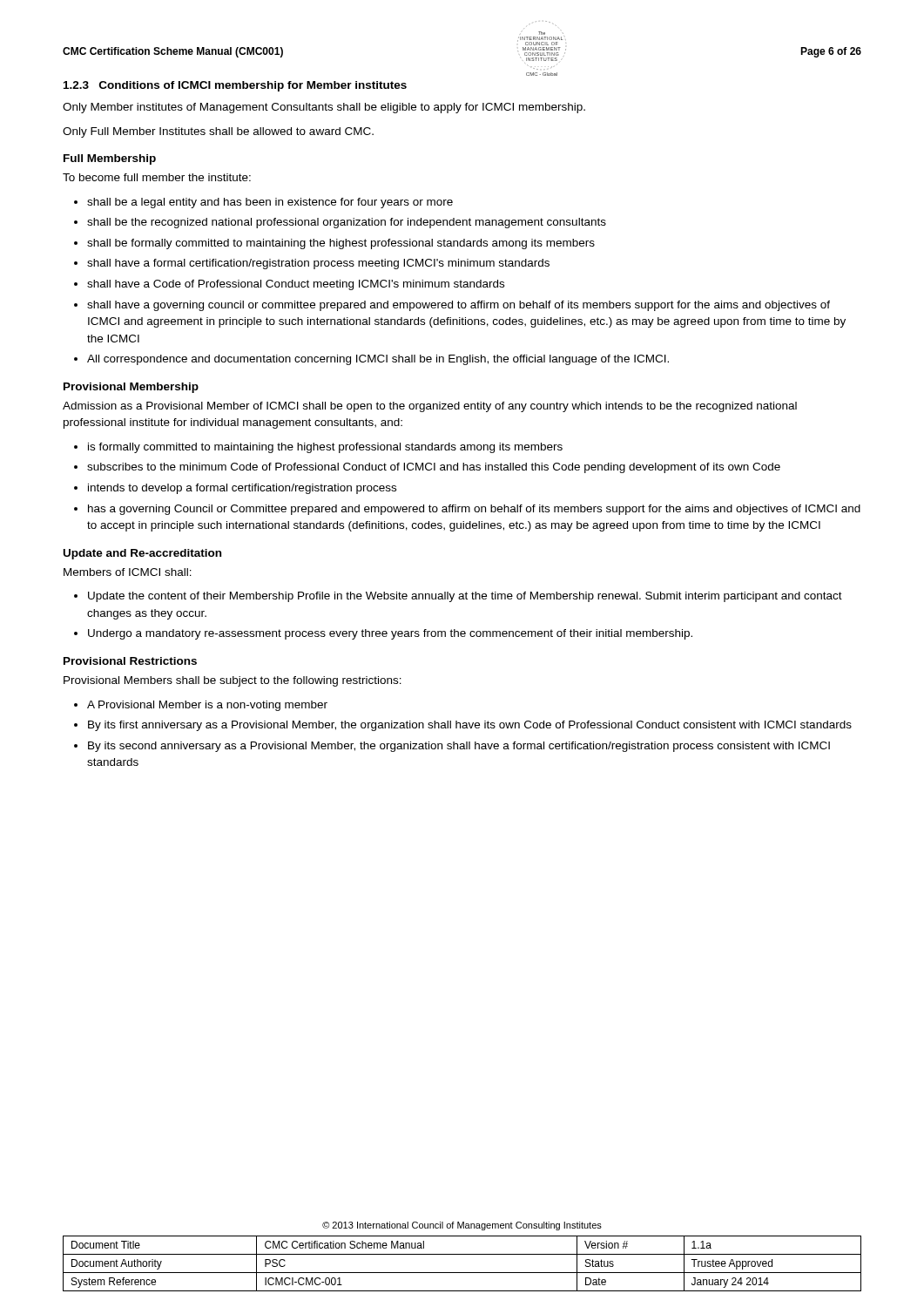Locate the passage starting "Only Member institutes of Management"
The width and height of the screenshot is (924, 1307).
[x=462, y=107]
